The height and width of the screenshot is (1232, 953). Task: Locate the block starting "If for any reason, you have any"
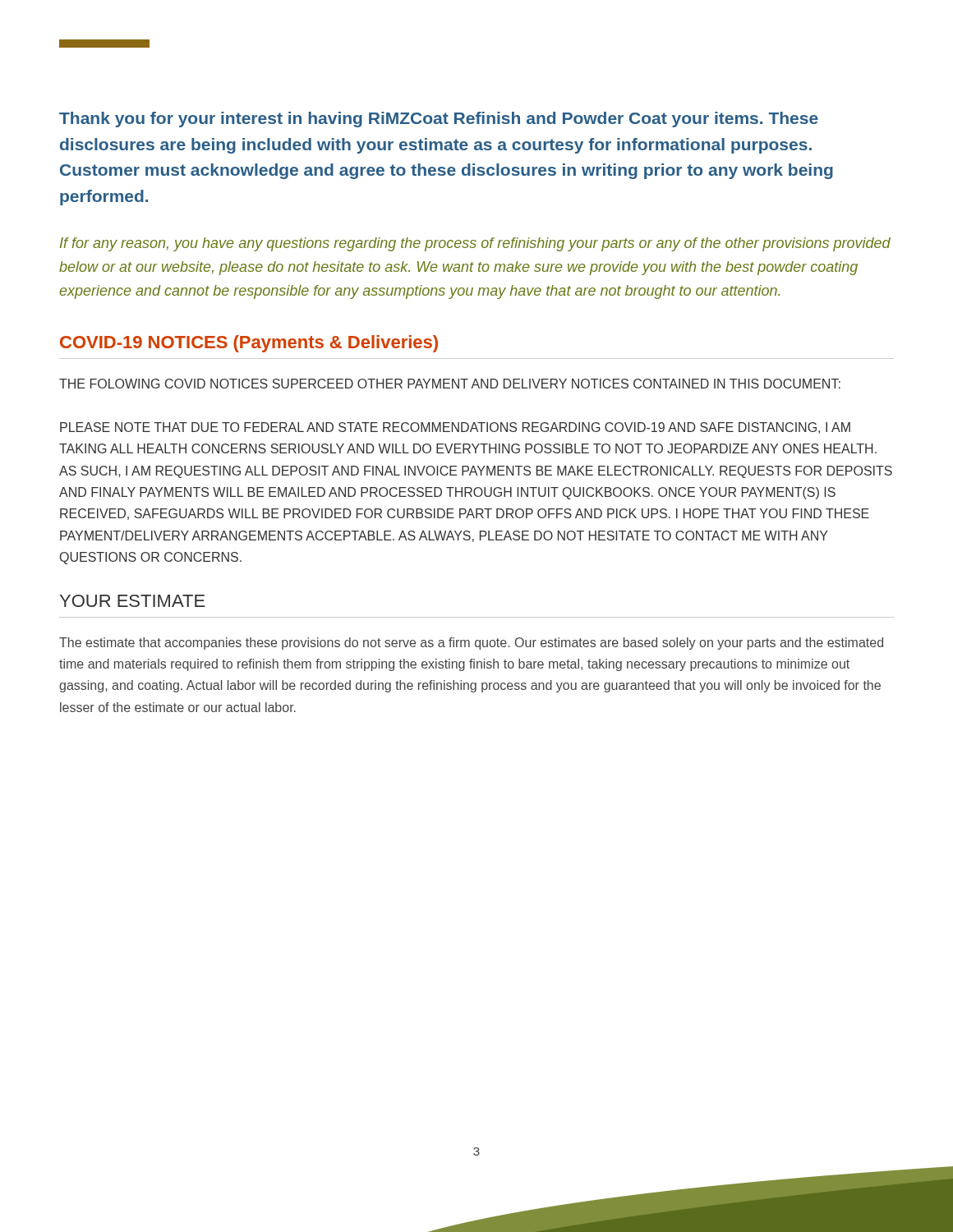tap(475, 267)
